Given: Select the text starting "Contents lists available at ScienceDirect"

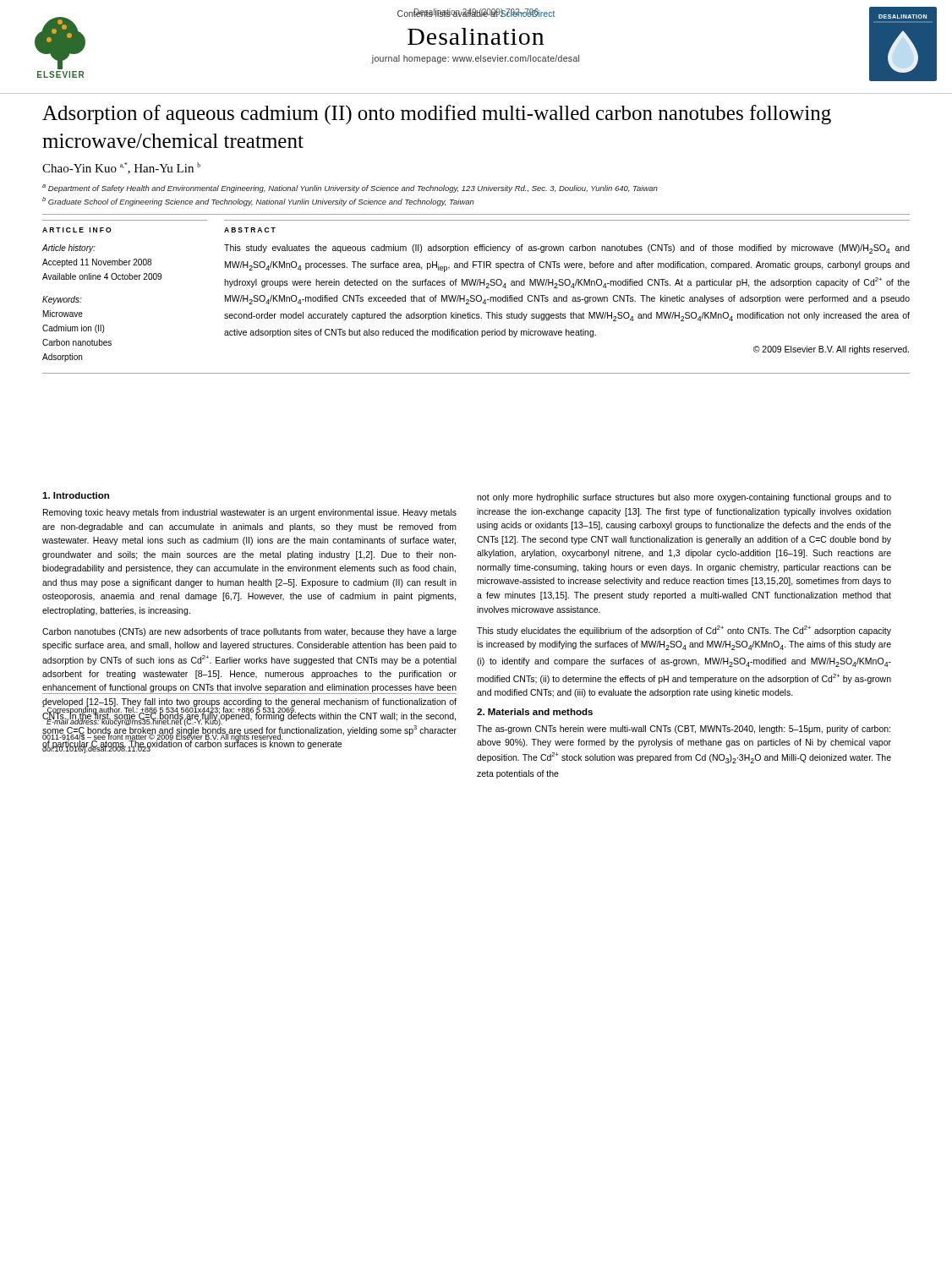Looking at the screenshot, I should tap(476, 14).
